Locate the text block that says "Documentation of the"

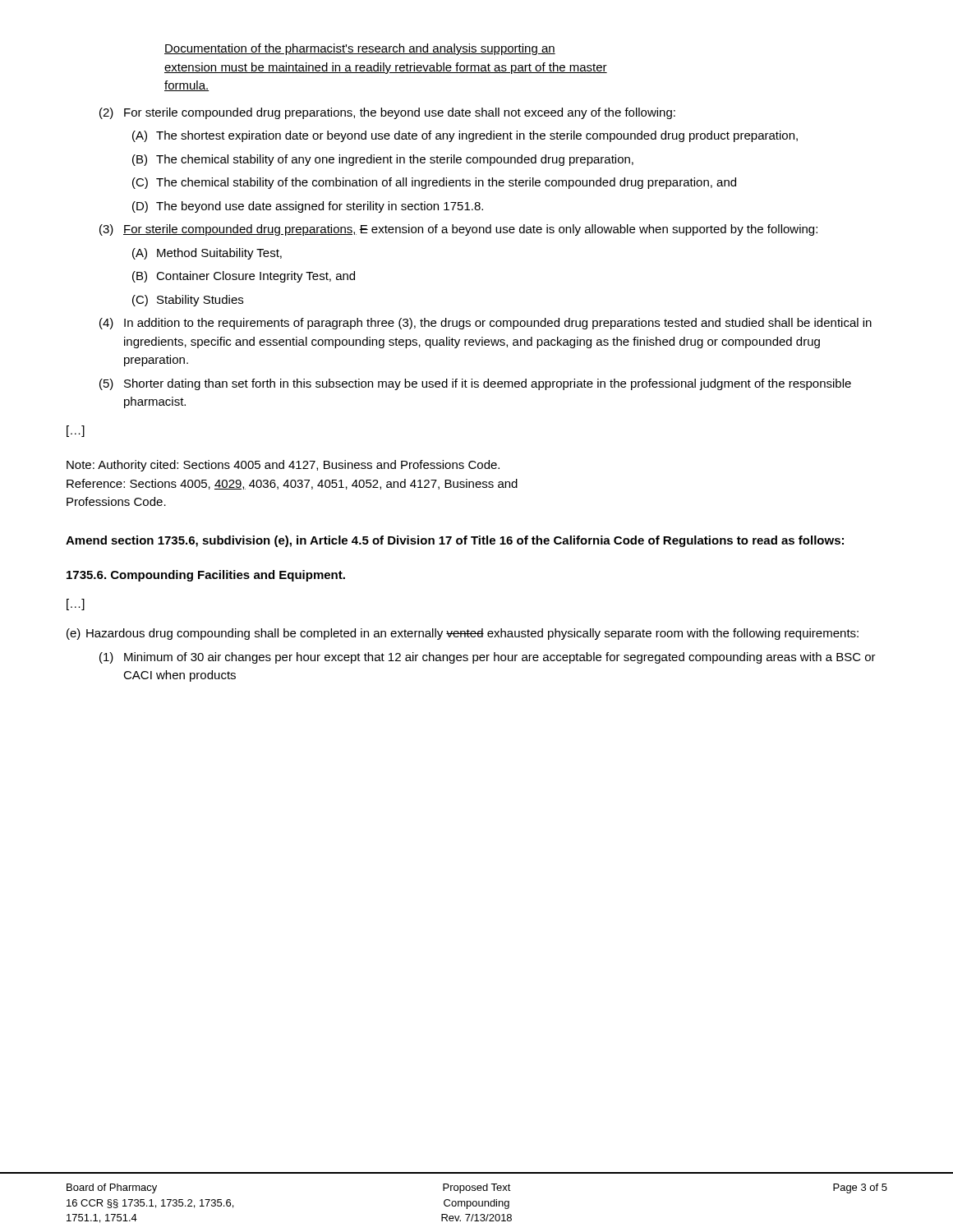point(386,67)
